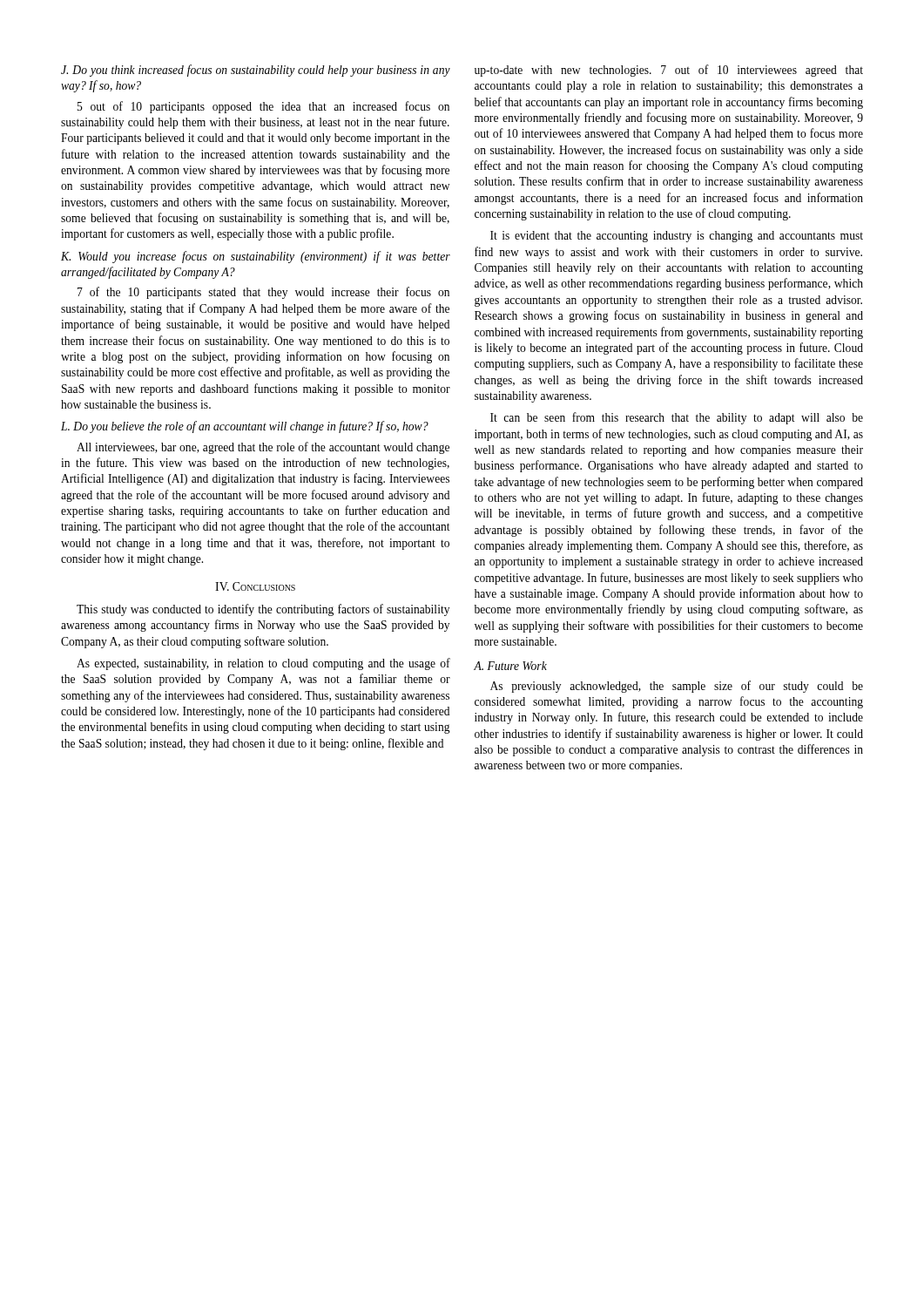
Task: Click on the text block starting "A. Future Work"
Action: [510, 666]
